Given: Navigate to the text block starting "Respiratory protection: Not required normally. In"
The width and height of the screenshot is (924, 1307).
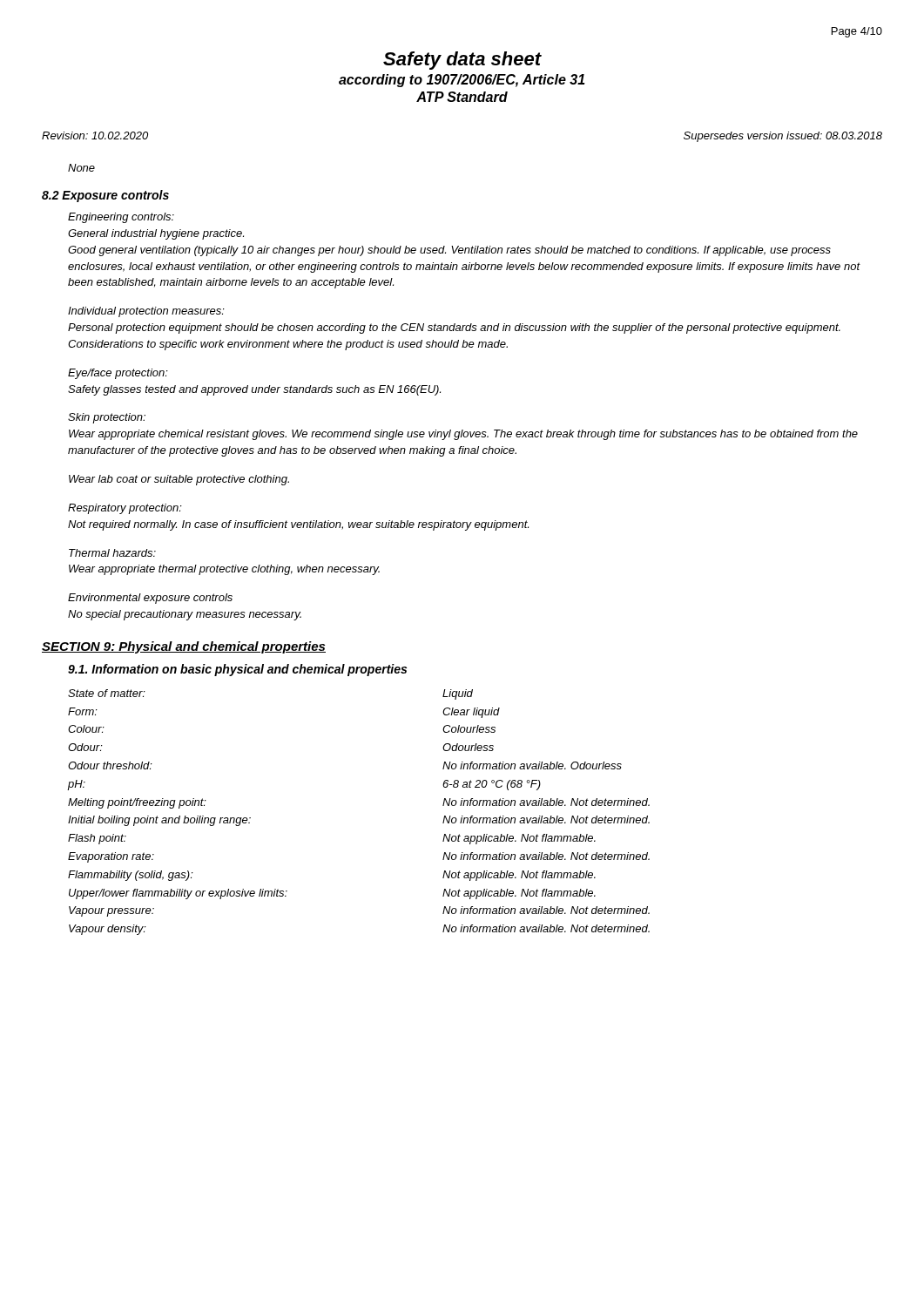Looking at the screenshot, I should (x=299, y=516).
